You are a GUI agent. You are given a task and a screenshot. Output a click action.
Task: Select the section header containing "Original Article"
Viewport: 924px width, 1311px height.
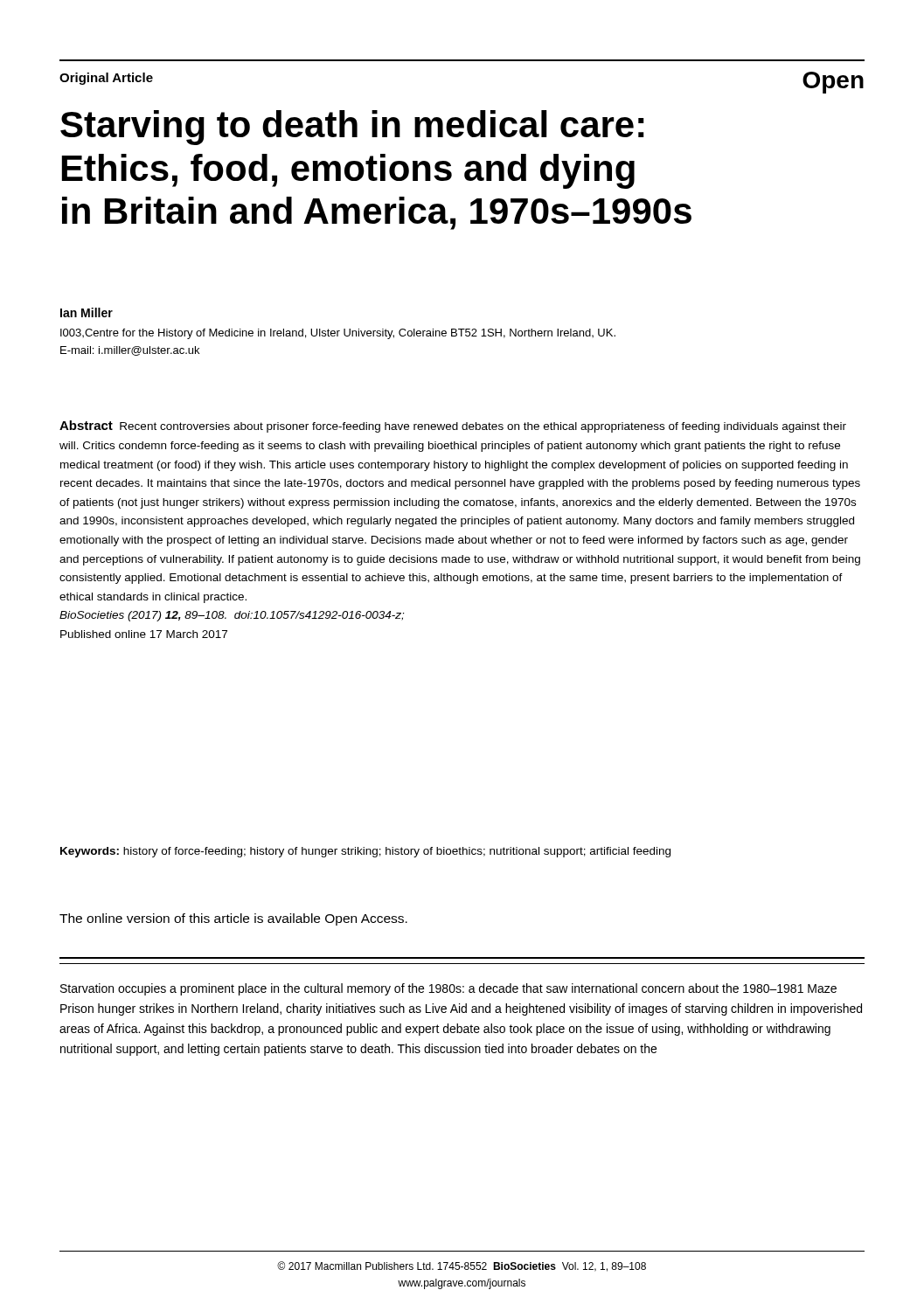click(x=106, y=77)
